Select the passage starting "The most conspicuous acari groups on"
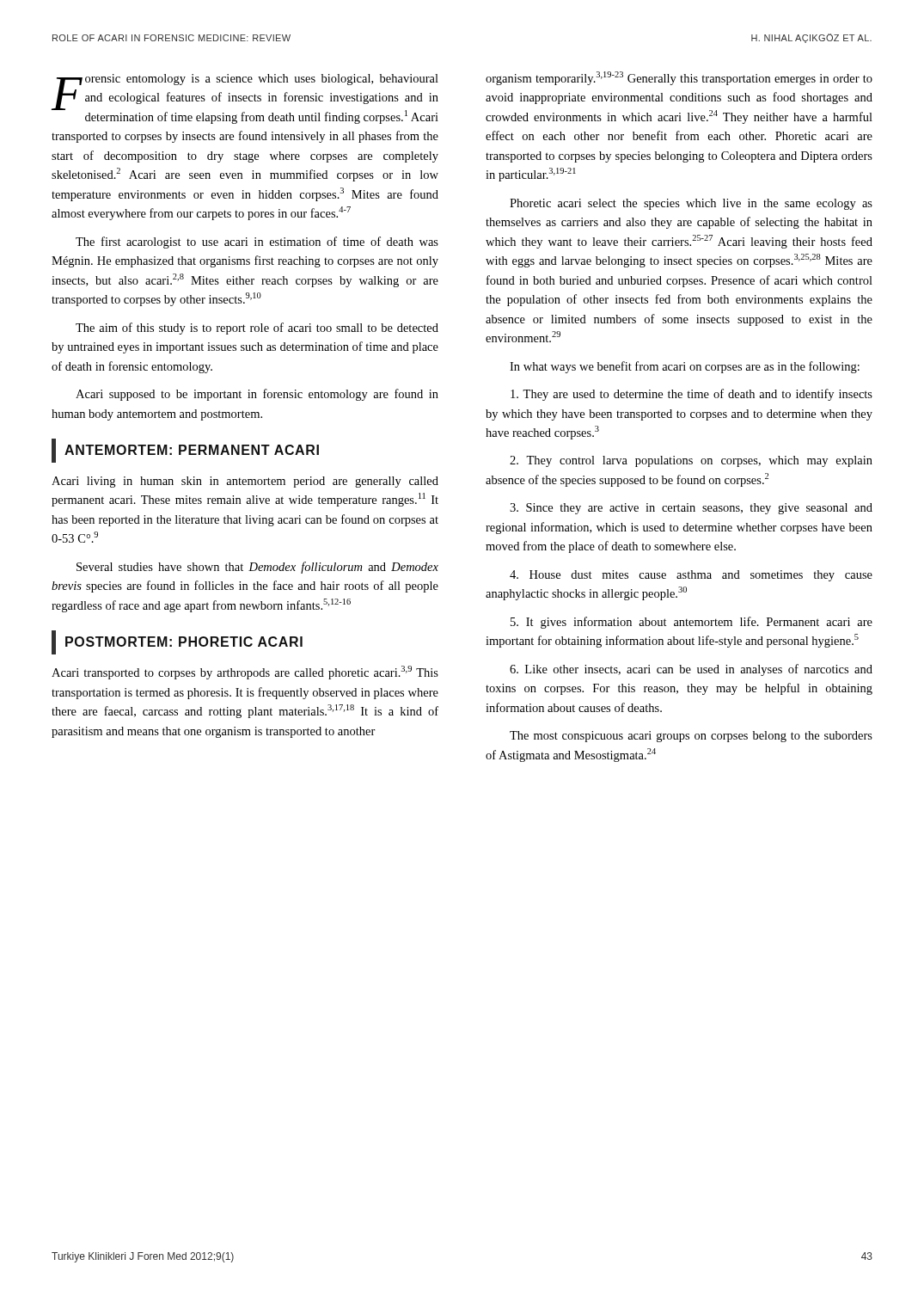 pos(679,745)
